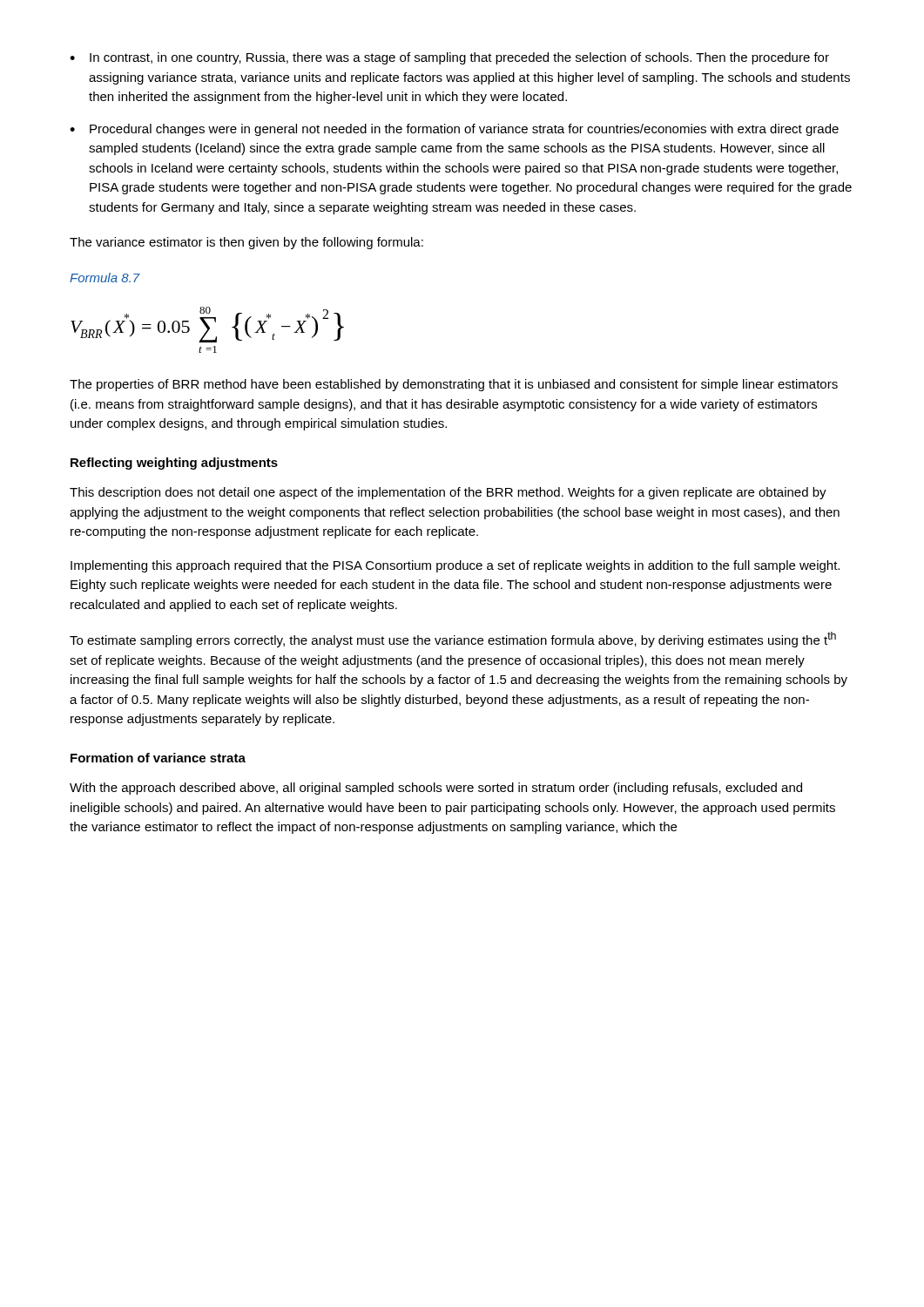Find the block on this page that starts "• Procedural changes were in general not needed"
This screenshot has height=1307, width=924.
click(x=462, y=168)
